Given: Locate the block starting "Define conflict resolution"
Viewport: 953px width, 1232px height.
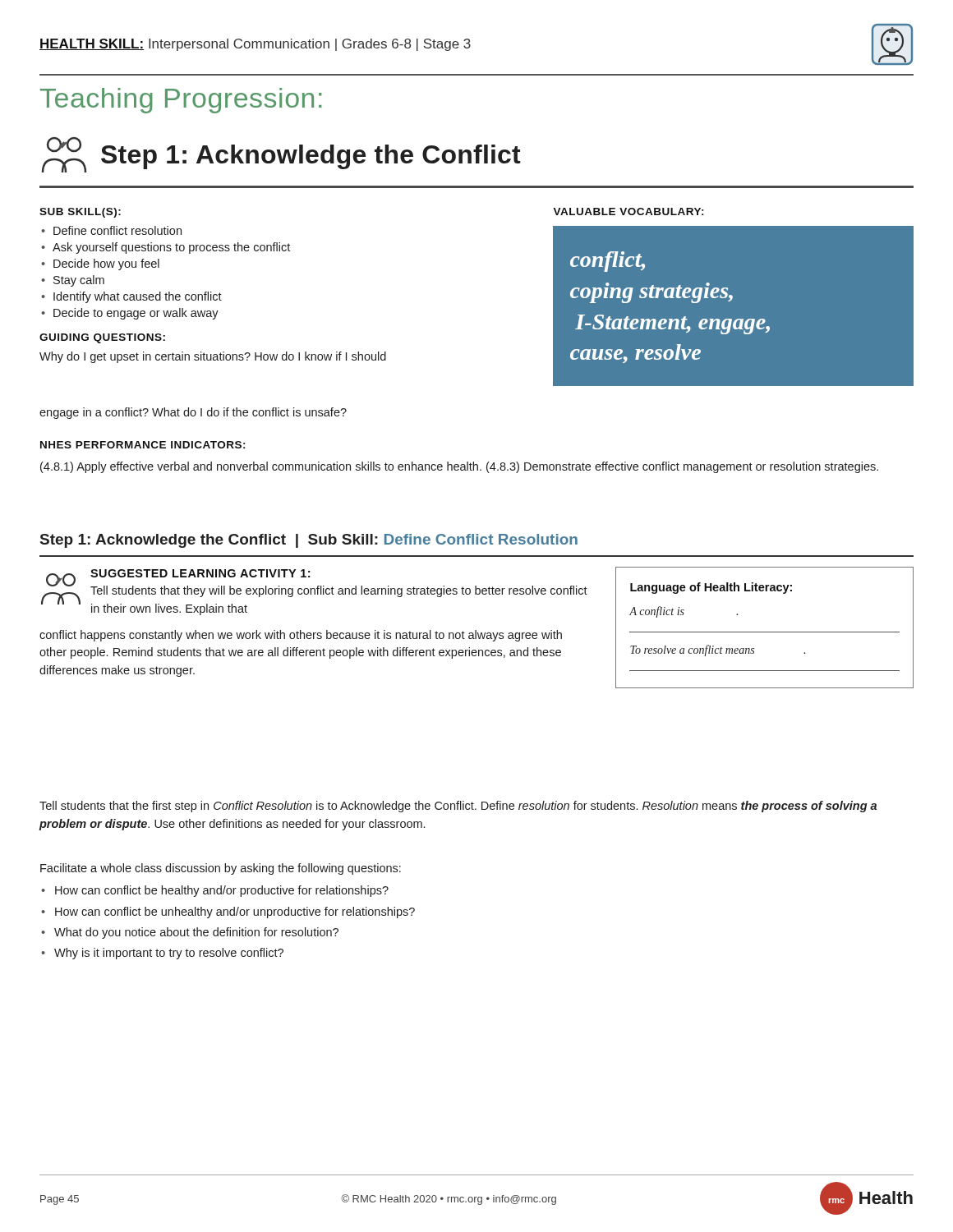Looking at the screenshot, I should 118,231.
